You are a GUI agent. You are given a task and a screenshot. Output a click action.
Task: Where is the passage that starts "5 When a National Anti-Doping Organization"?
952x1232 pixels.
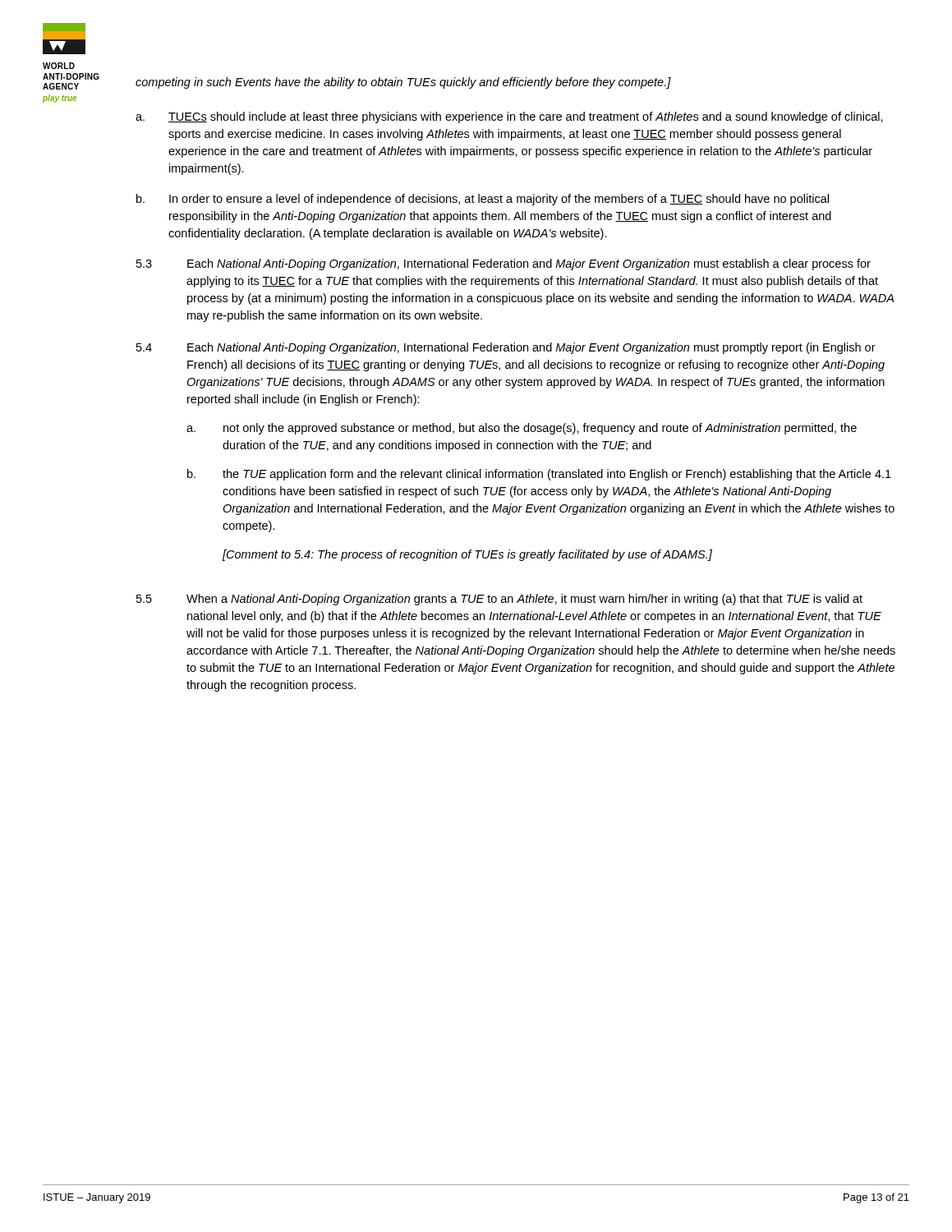(x=517, y=642)
